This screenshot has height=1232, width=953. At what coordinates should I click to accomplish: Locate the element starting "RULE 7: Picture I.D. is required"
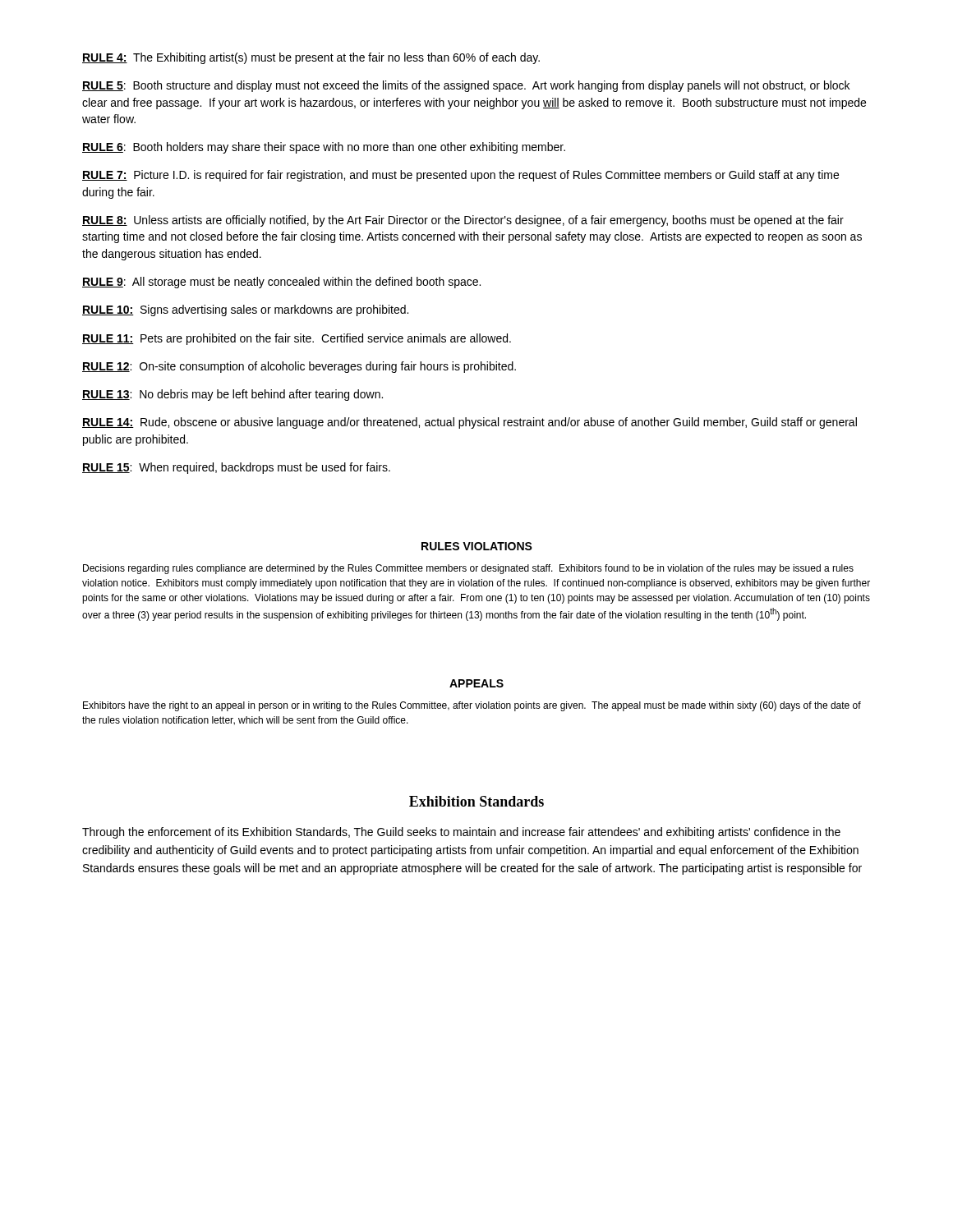click(x=461, y=184)
